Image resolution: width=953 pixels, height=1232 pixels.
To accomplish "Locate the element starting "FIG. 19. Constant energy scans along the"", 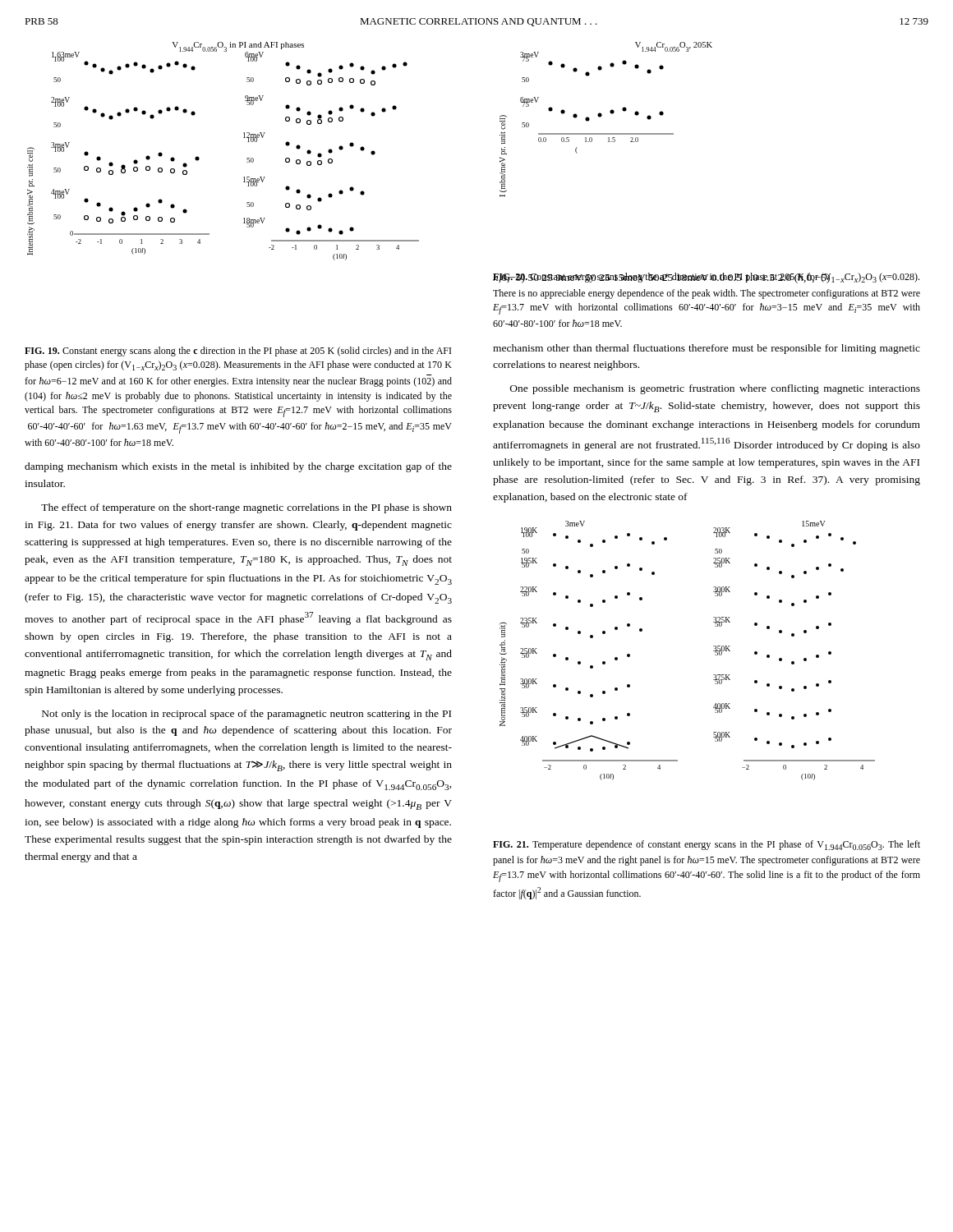I will pyautogui.click(x=238, y=397).
